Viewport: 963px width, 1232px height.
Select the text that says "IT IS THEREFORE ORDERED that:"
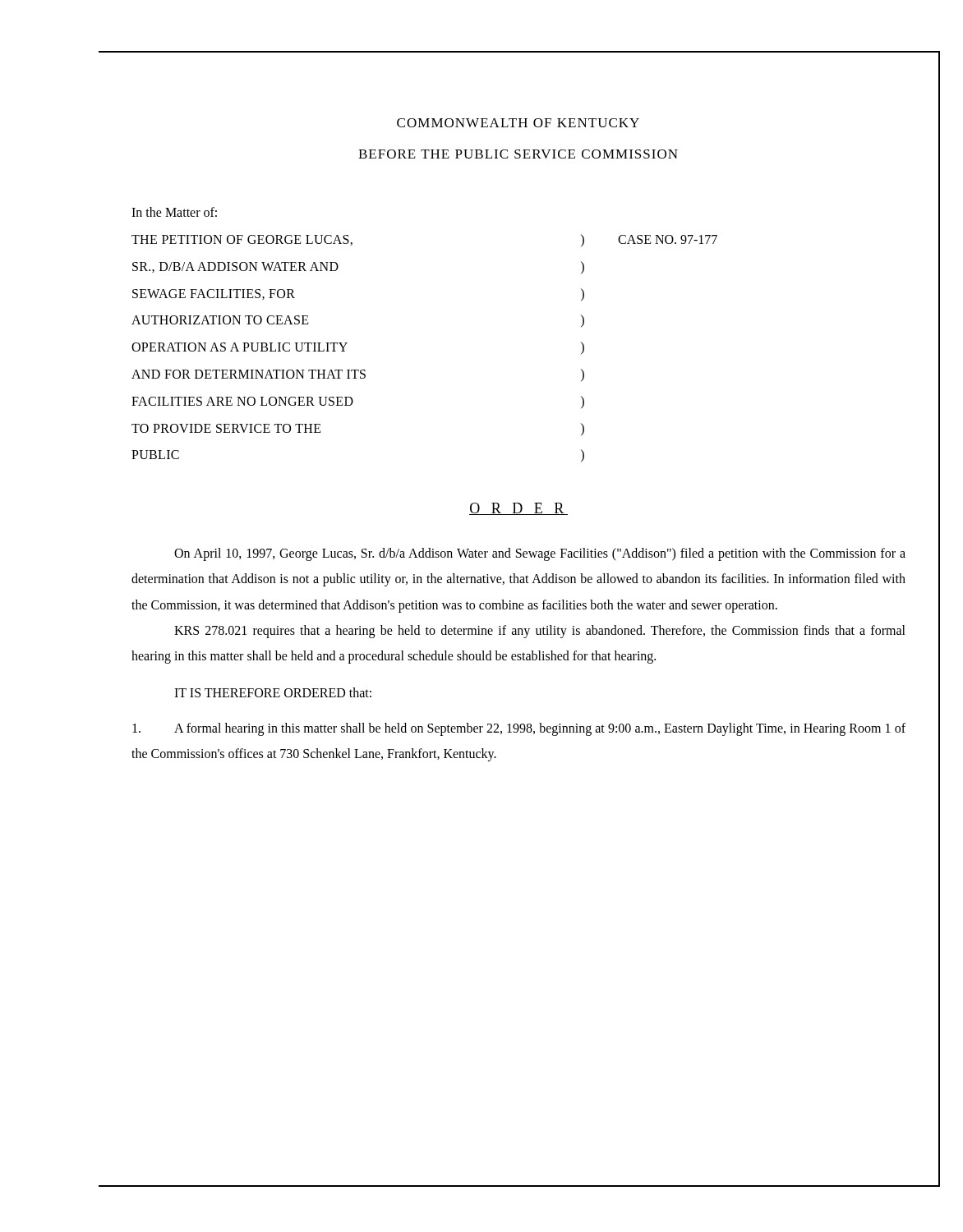coord(273,693)
